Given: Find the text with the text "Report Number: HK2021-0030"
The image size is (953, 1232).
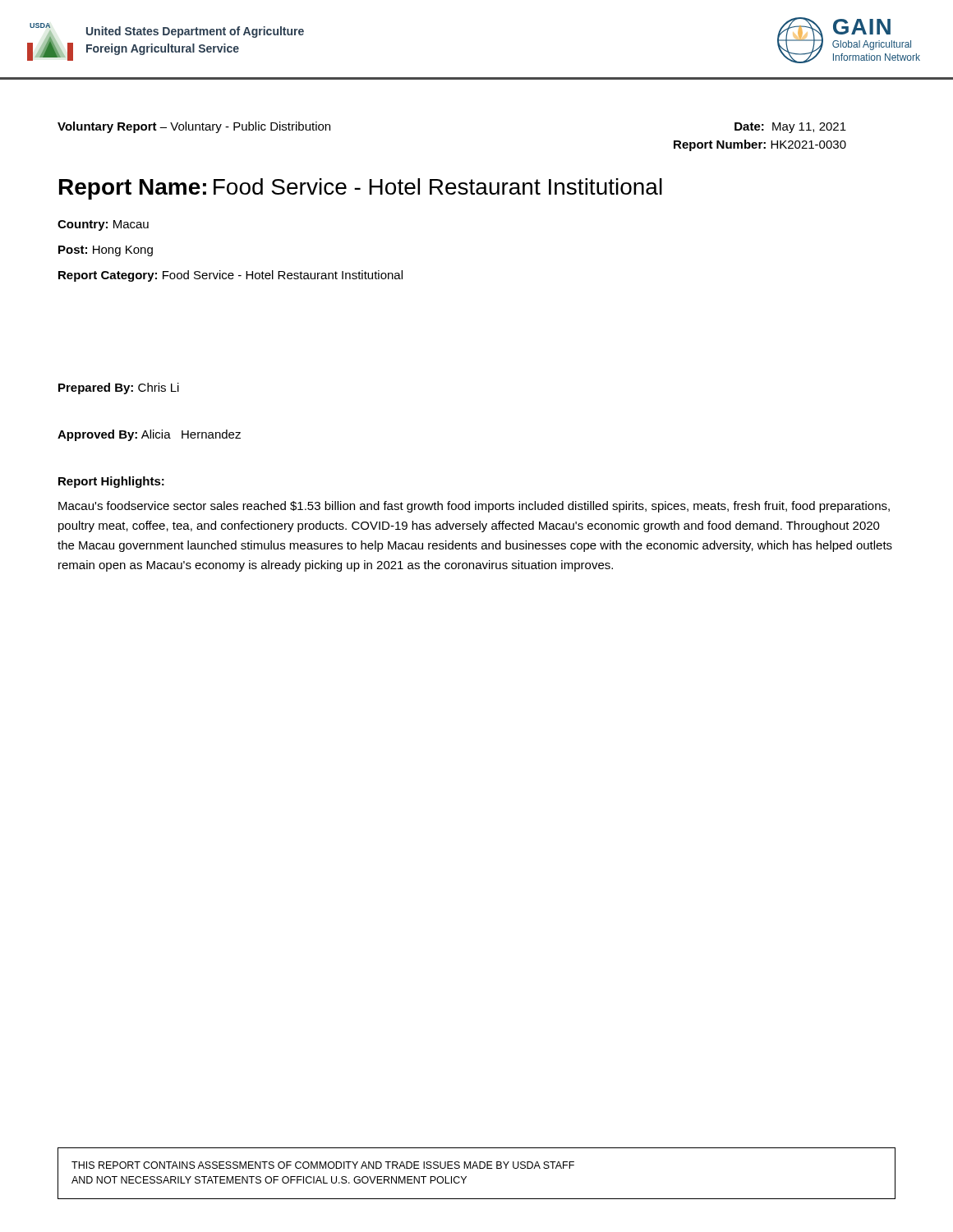Looking at the screenshot, I should click(760, 144).
